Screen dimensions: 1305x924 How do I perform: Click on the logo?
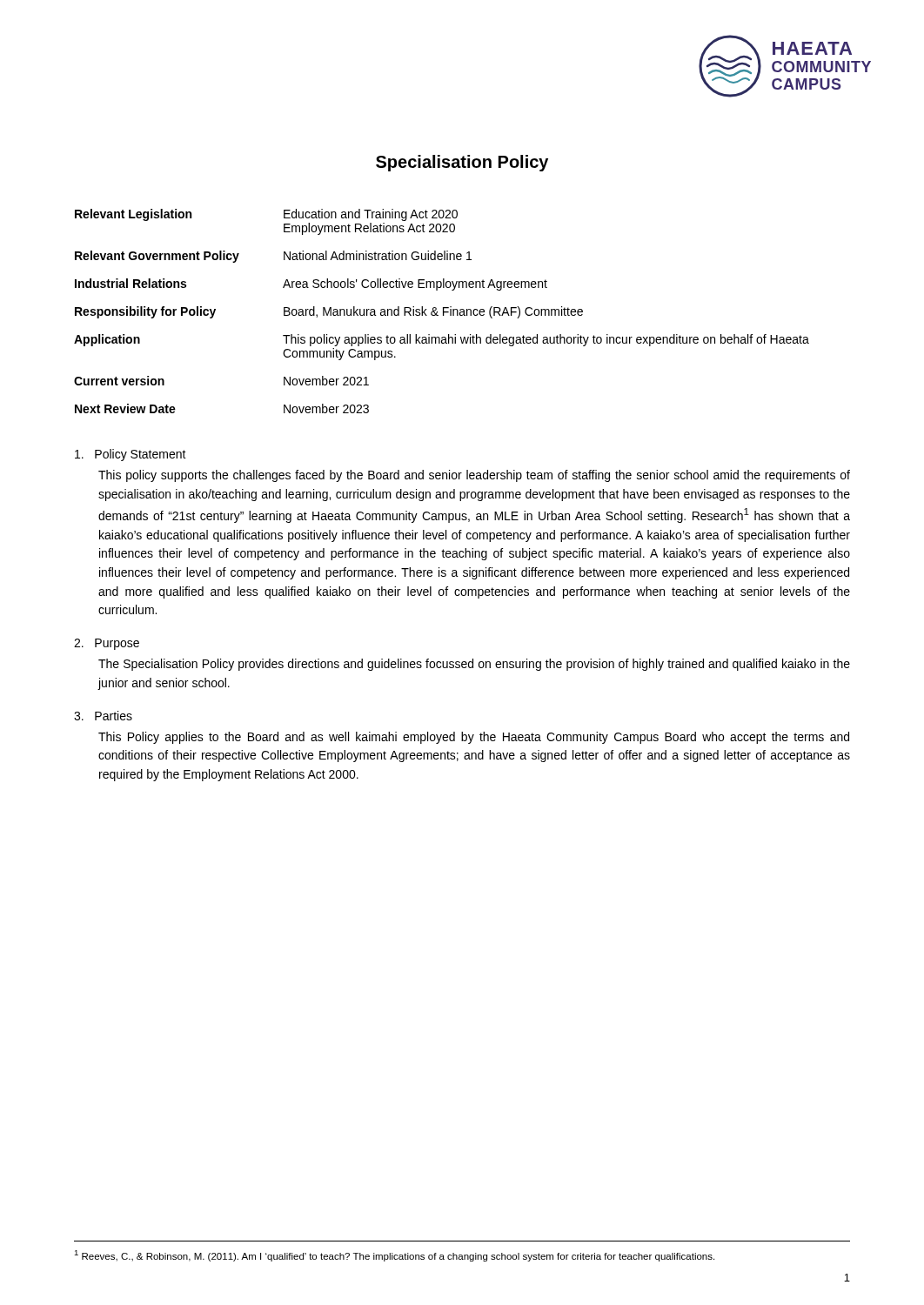[x=785, y=66]
